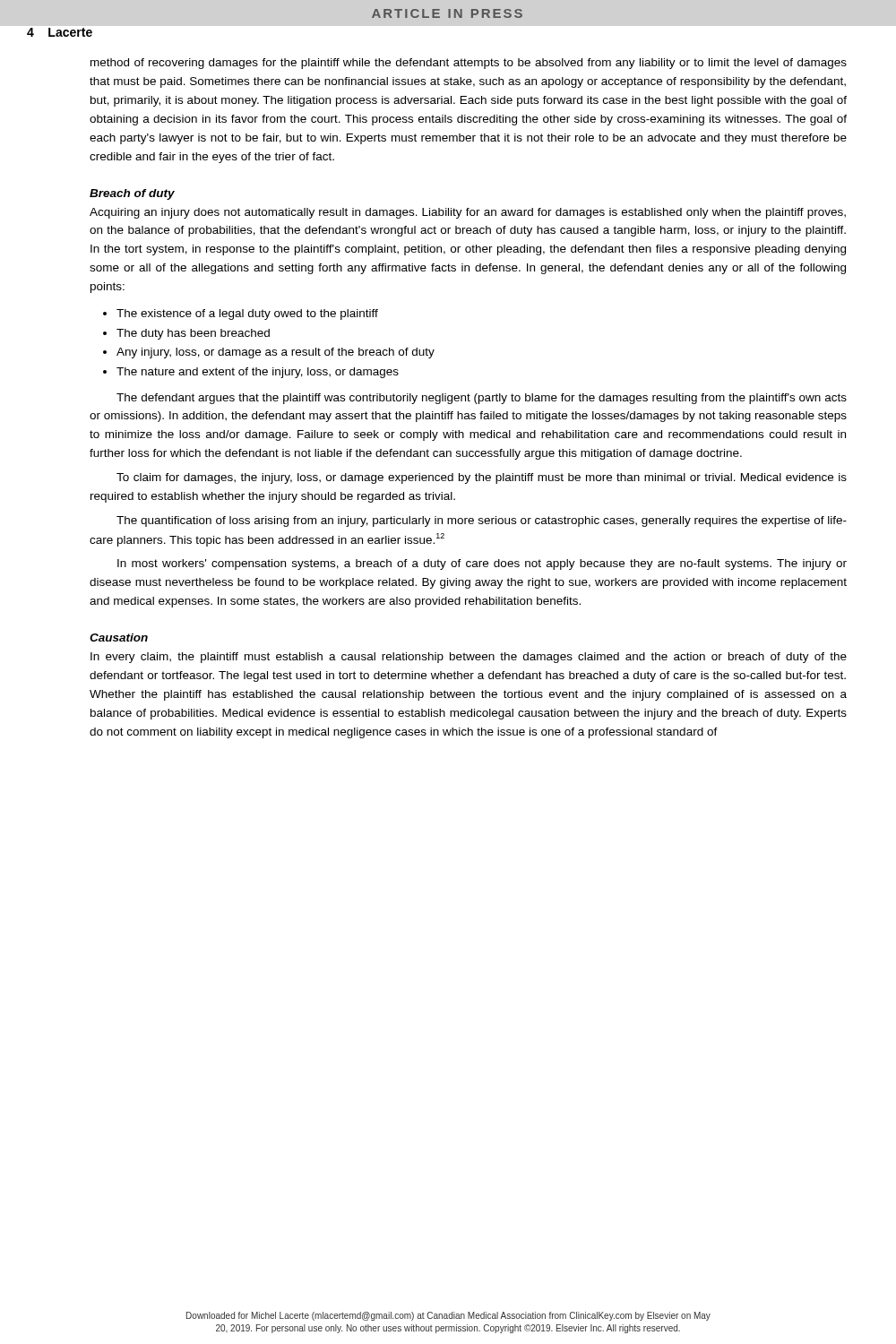Screen dimensions: 1344x896
Task: Locate the region starting "In most workers' compensation systems,"
Action: click(x=468, y=583)
